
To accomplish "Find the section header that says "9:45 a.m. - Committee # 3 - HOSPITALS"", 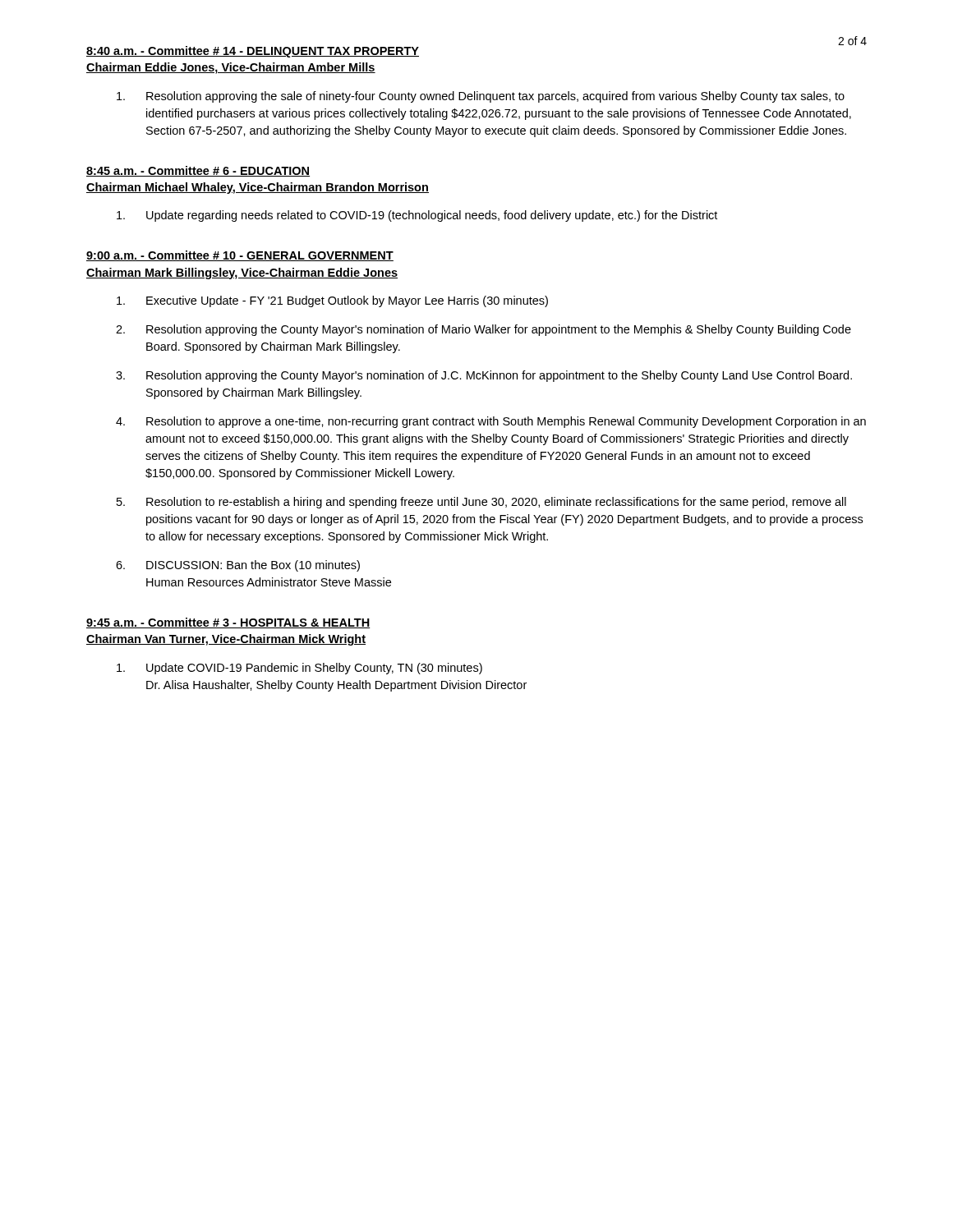I will tap(228, 623).
